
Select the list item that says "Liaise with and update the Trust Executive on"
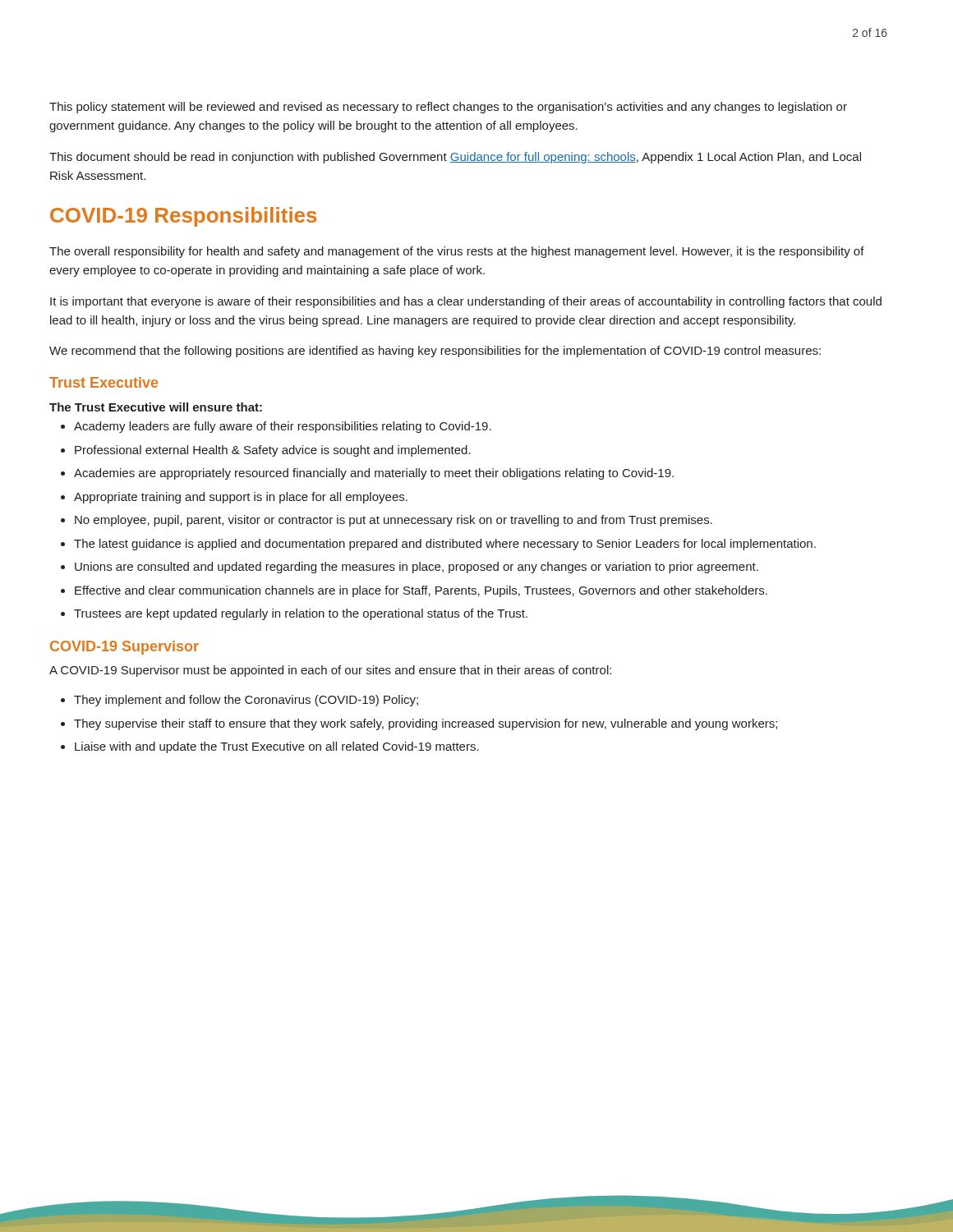pyautogui.click(x=468, y=747)
